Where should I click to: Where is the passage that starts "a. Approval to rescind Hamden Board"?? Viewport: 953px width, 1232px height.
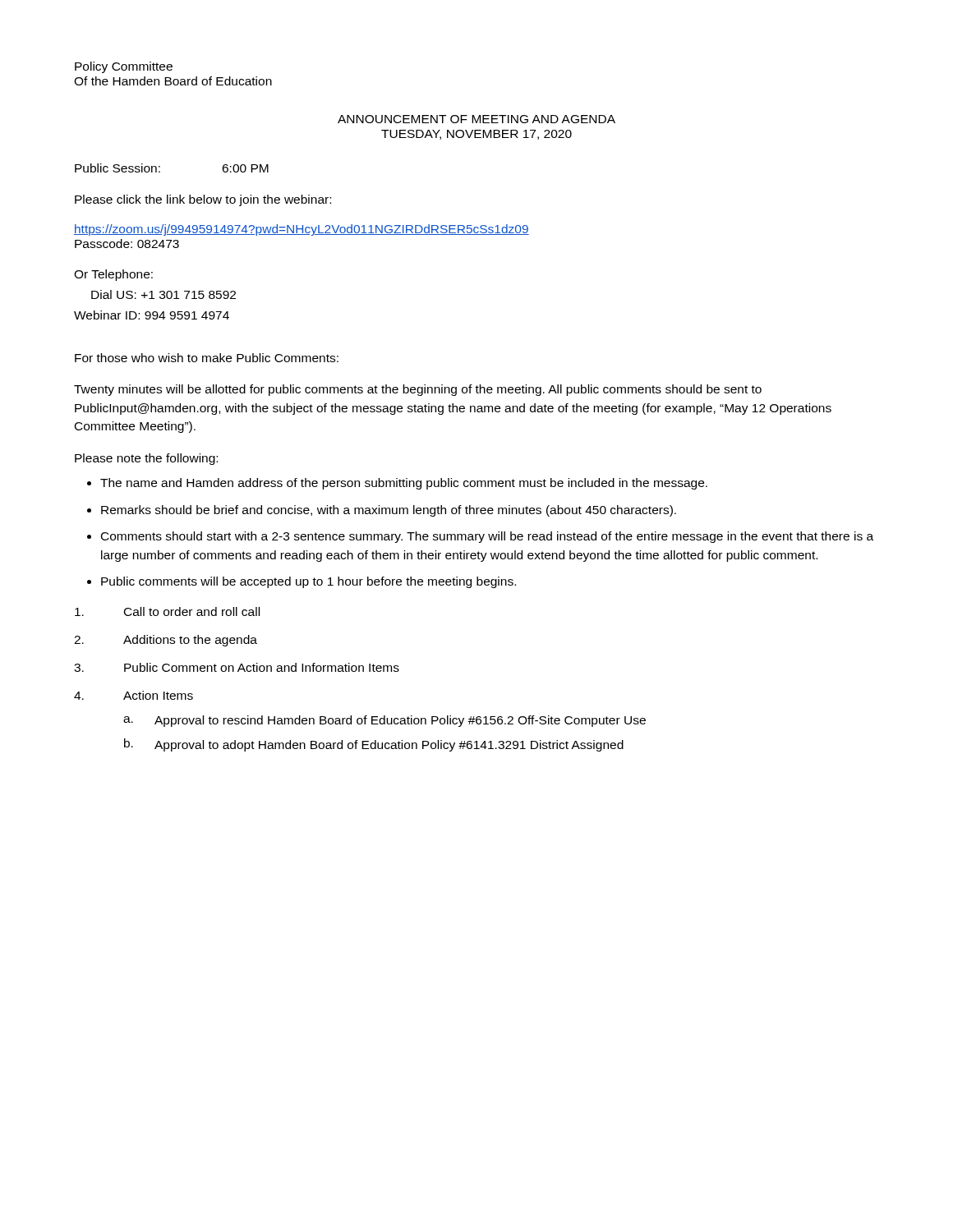[501, 720]
